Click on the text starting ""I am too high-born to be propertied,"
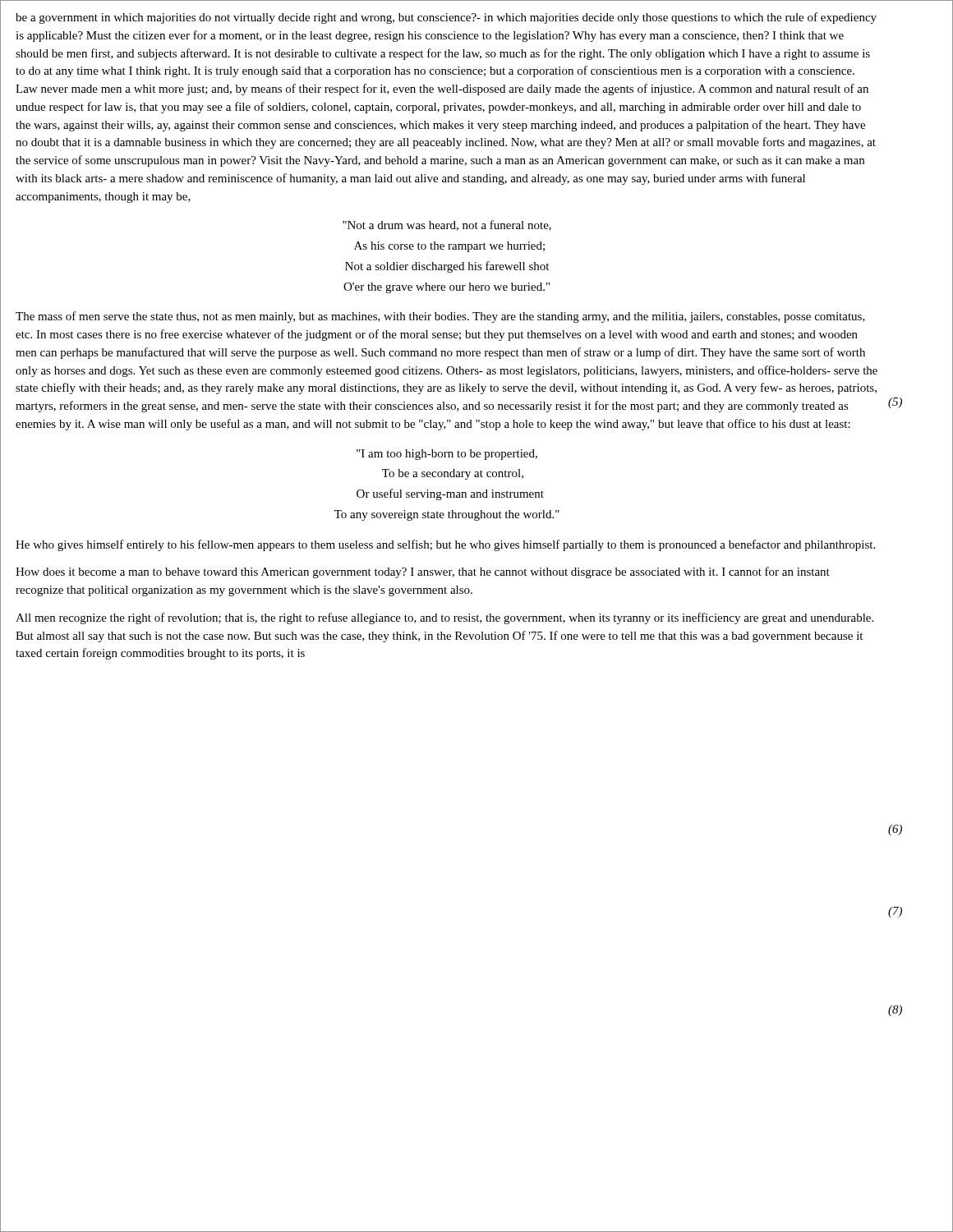Image resolution: width=953 pixels, height=1232 pixels. pyautogui.click(x=447, y=483)
